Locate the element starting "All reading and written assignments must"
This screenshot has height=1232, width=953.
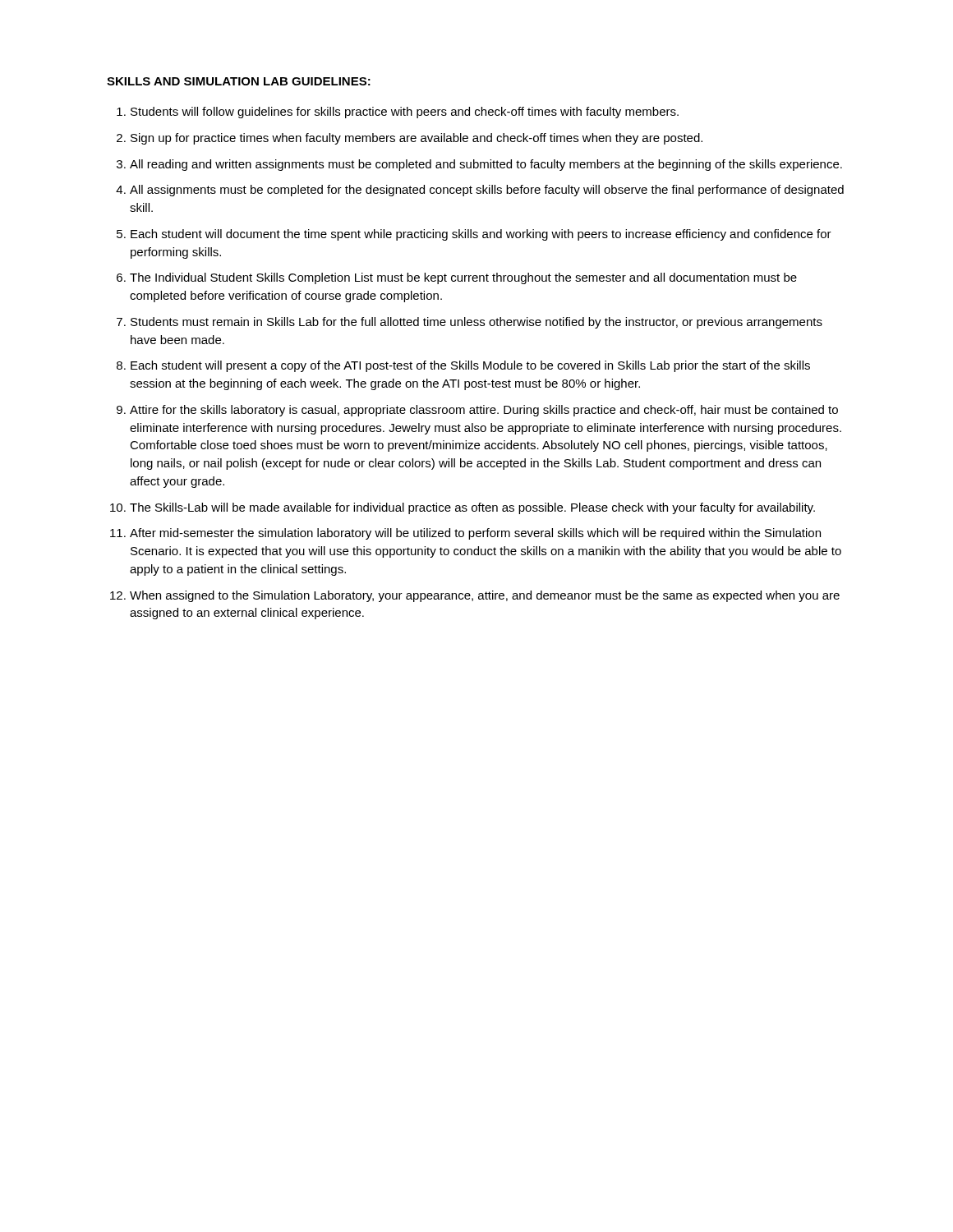point(488,164)
